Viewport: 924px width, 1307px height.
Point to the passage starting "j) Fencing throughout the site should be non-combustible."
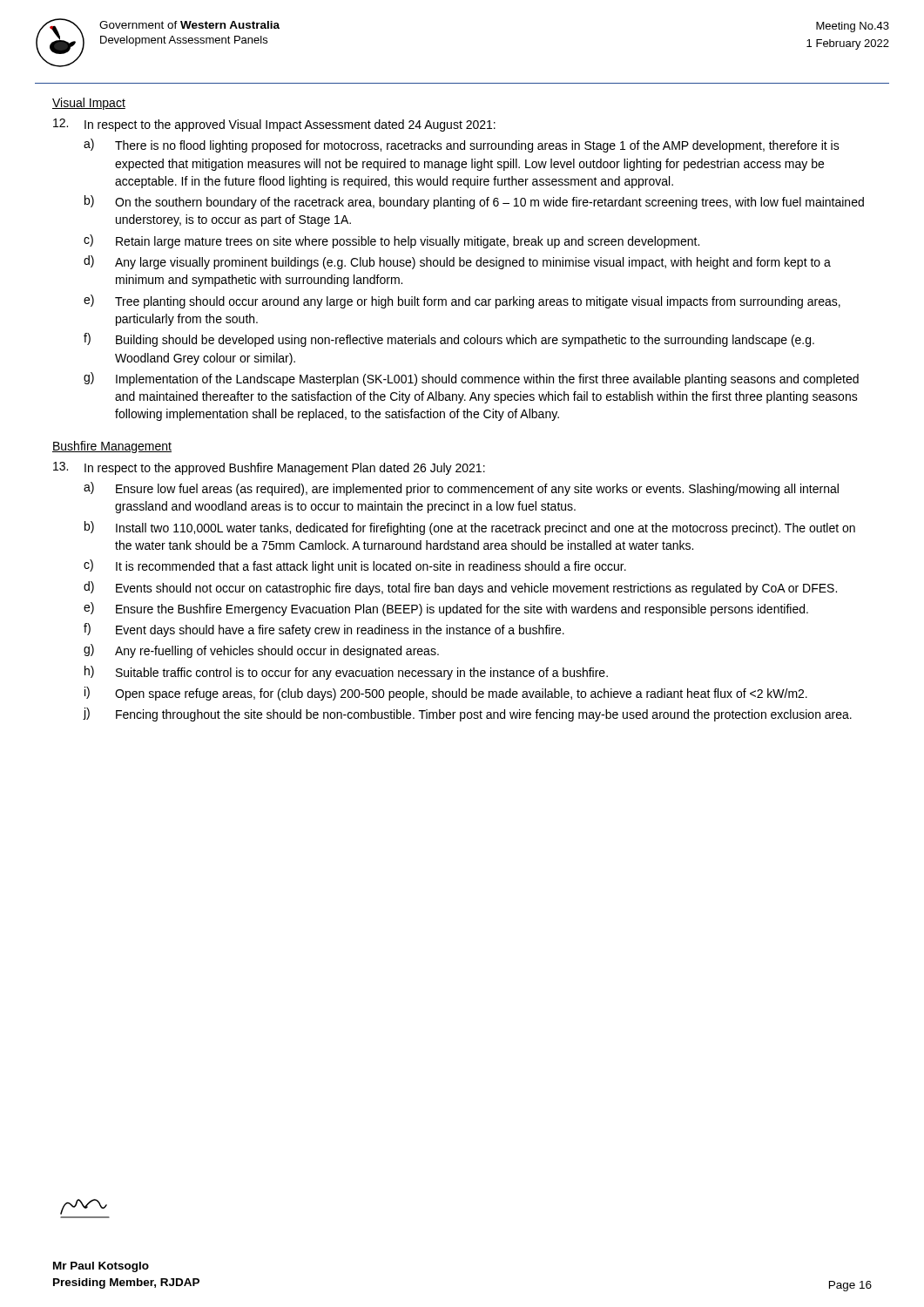point(468,715)
